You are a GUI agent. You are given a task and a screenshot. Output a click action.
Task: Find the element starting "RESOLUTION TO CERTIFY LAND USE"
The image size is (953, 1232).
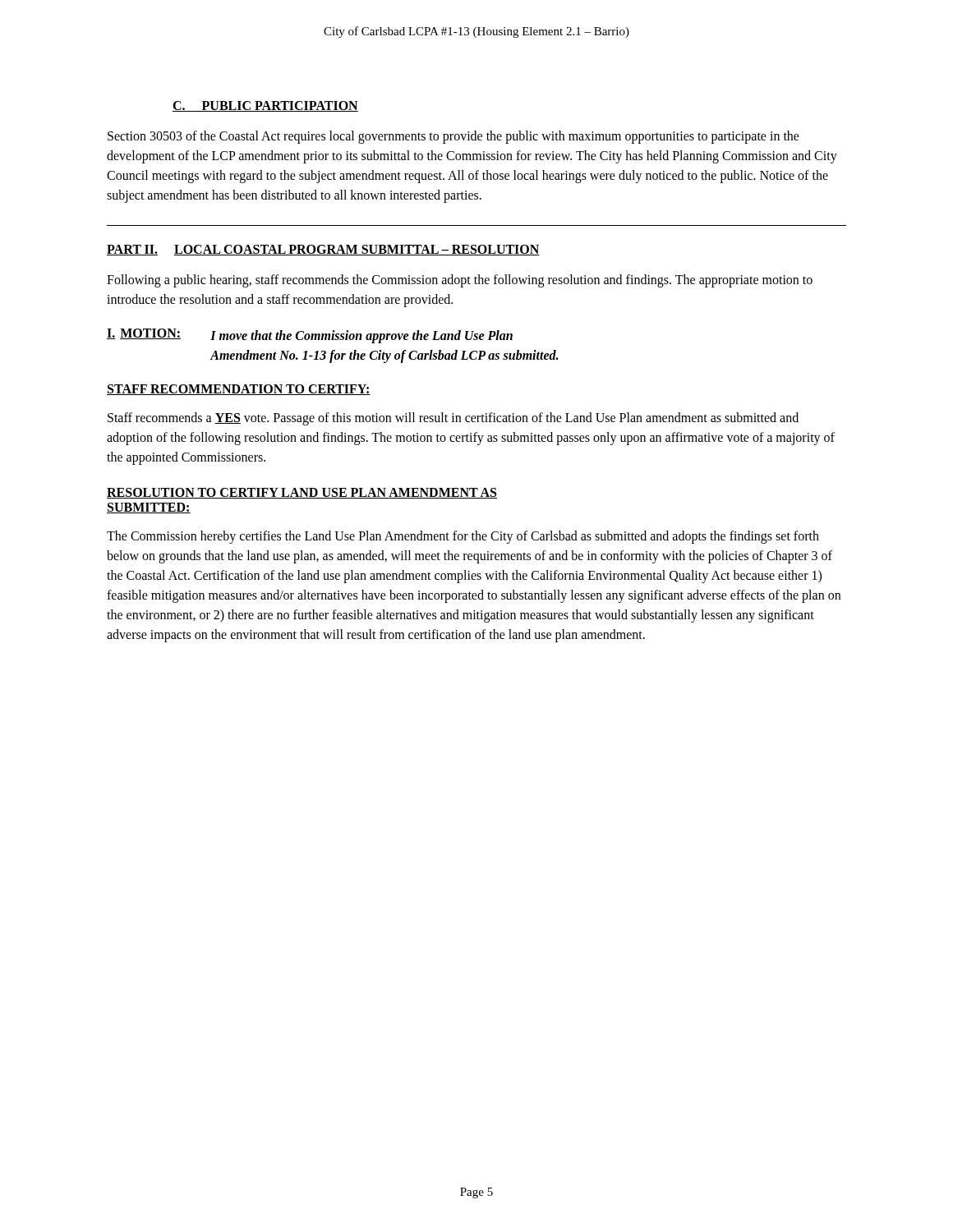(x=302, y=500)
